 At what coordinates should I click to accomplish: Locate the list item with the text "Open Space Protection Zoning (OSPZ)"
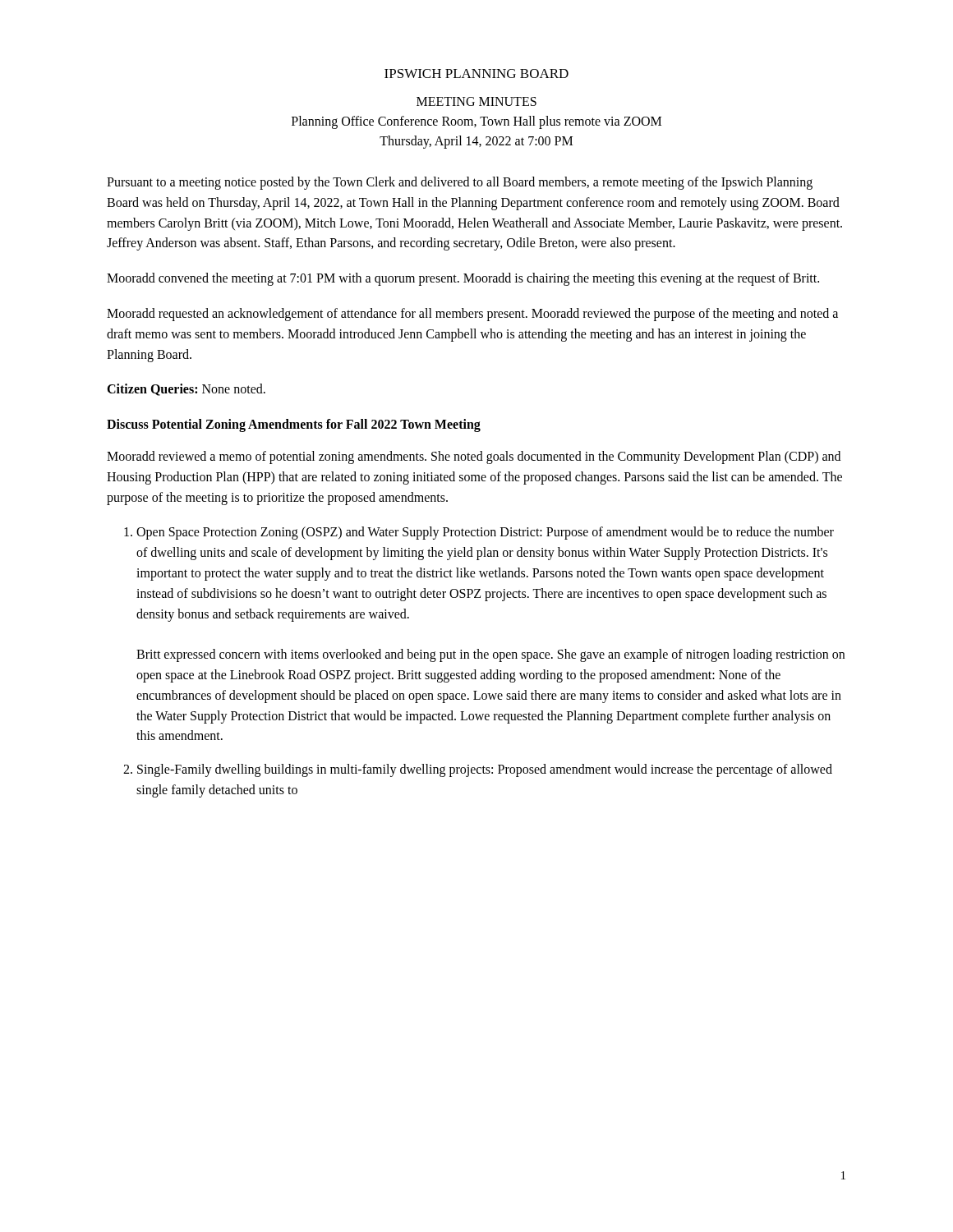point(485,533)
